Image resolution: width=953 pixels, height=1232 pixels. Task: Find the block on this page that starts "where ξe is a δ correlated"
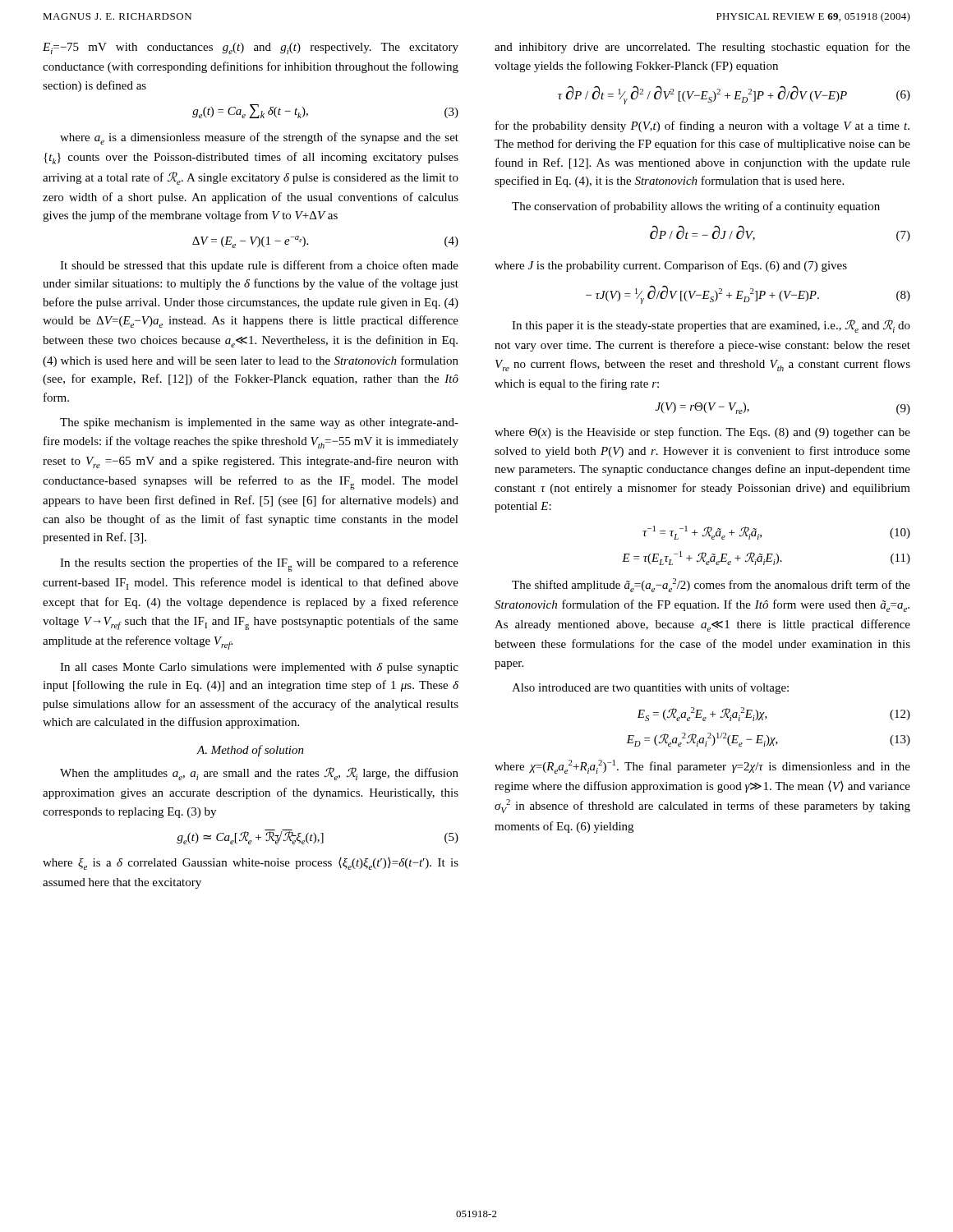(x=251, y=873)
